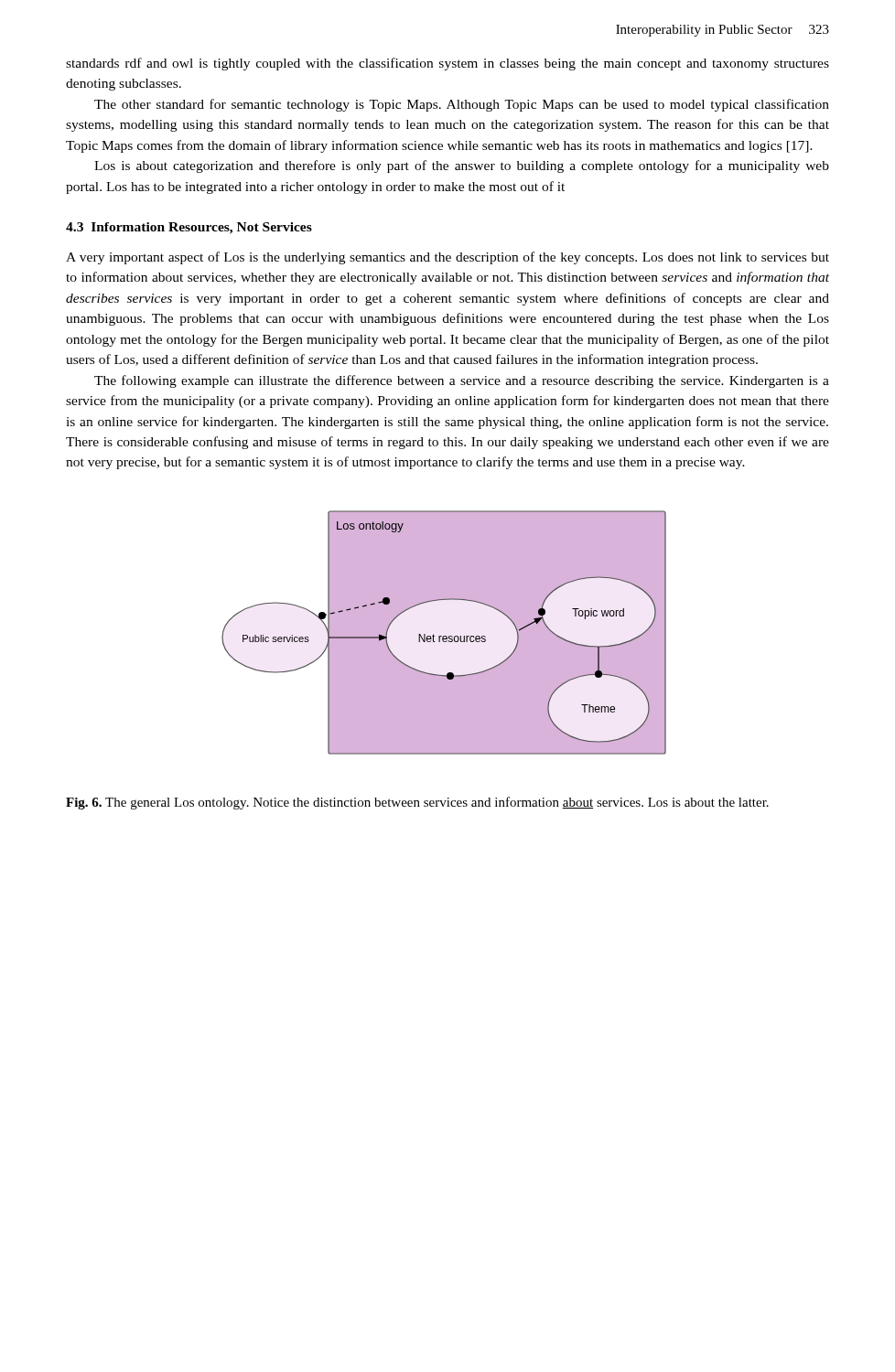Locate the block of text that opens with "standards rdf and owl is"
The image size is (895, 1372).
(x=448, y=74)
